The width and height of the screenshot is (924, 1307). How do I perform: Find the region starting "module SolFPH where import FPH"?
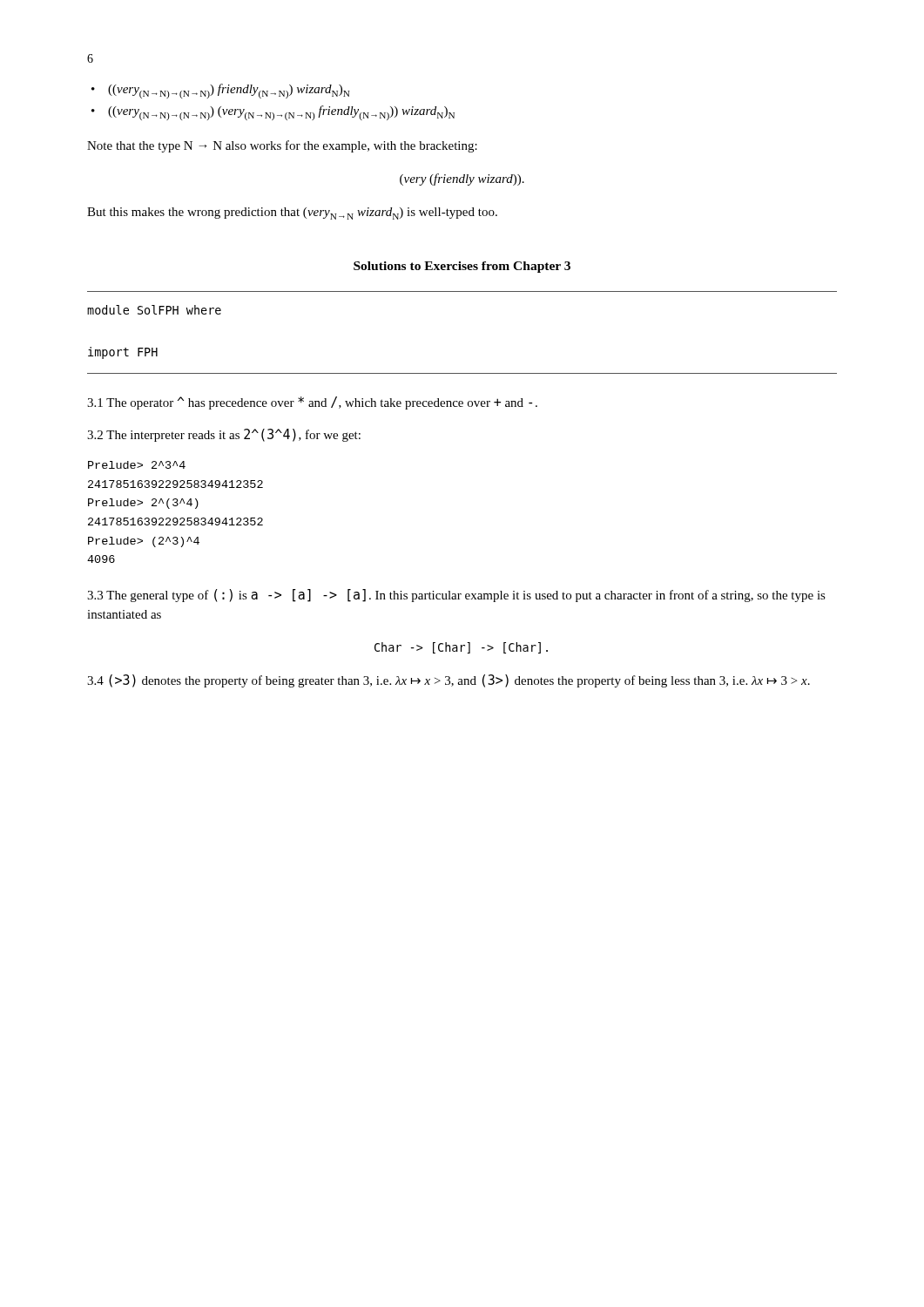tap(154, 310)
